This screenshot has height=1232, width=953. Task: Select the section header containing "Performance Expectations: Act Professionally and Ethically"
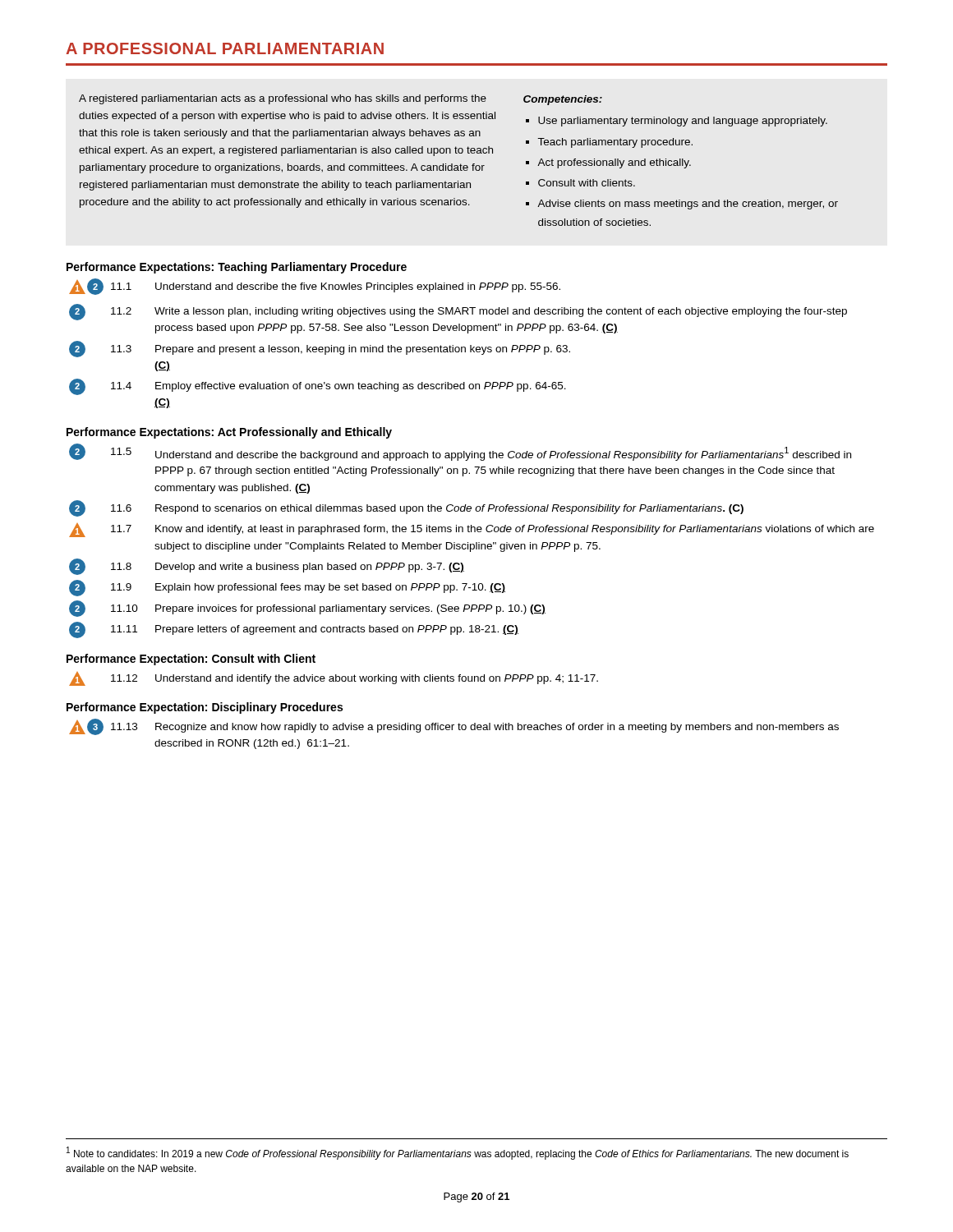click(229, 432)
